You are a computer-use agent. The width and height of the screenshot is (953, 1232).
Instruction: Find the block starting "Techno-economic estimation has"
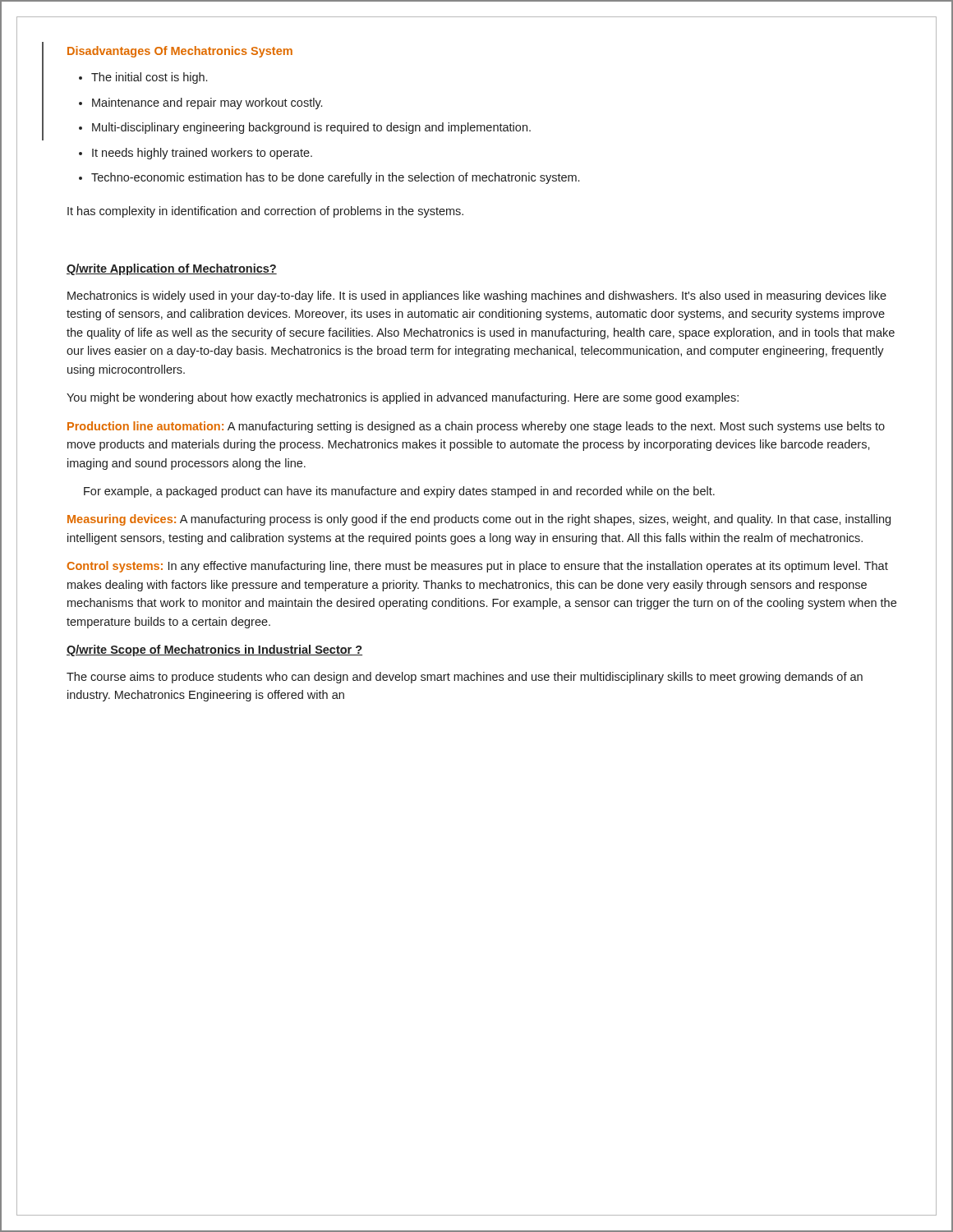336,178
